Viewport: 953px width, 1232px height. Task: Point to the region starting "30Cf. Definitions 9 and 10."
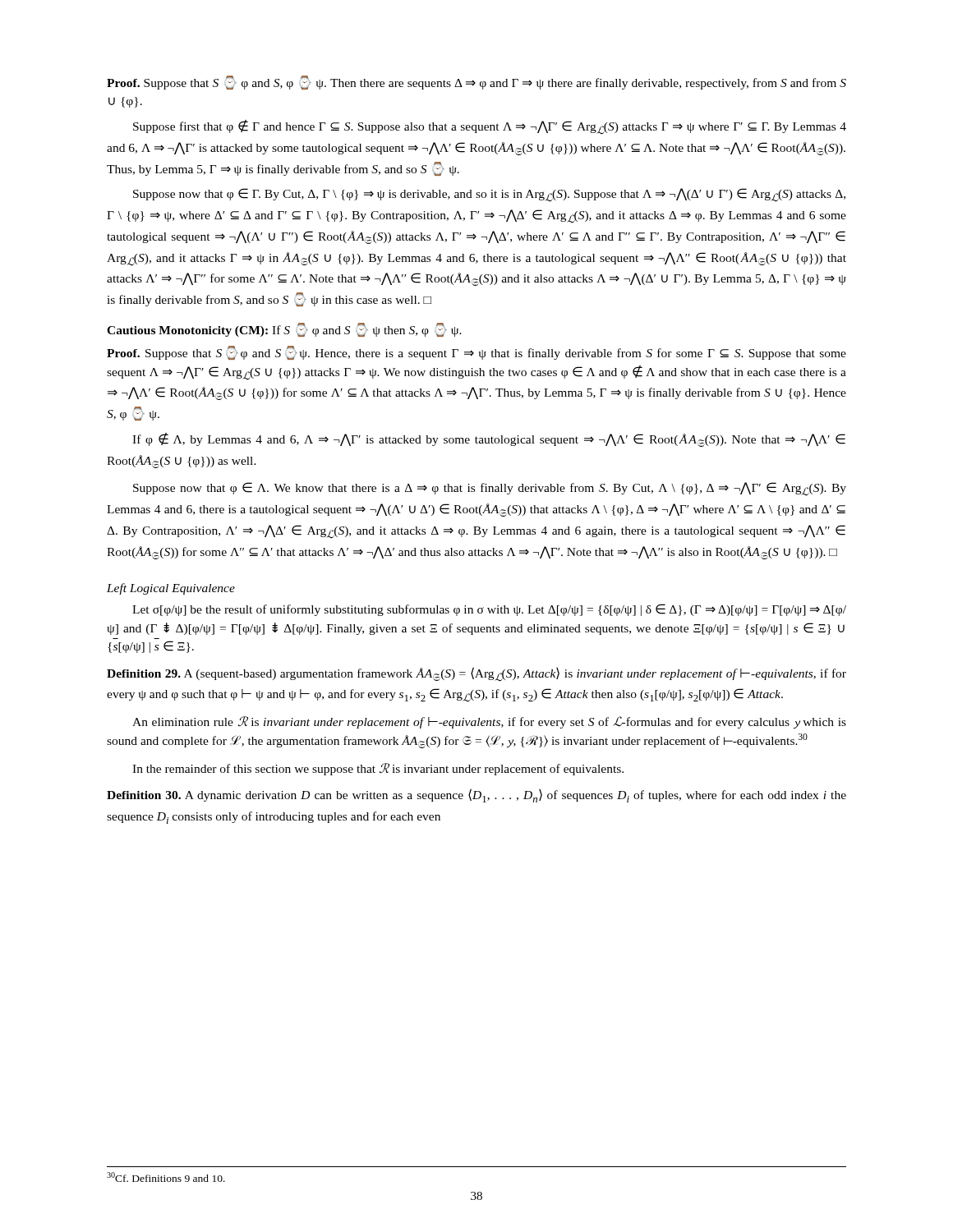[166, 1177]
